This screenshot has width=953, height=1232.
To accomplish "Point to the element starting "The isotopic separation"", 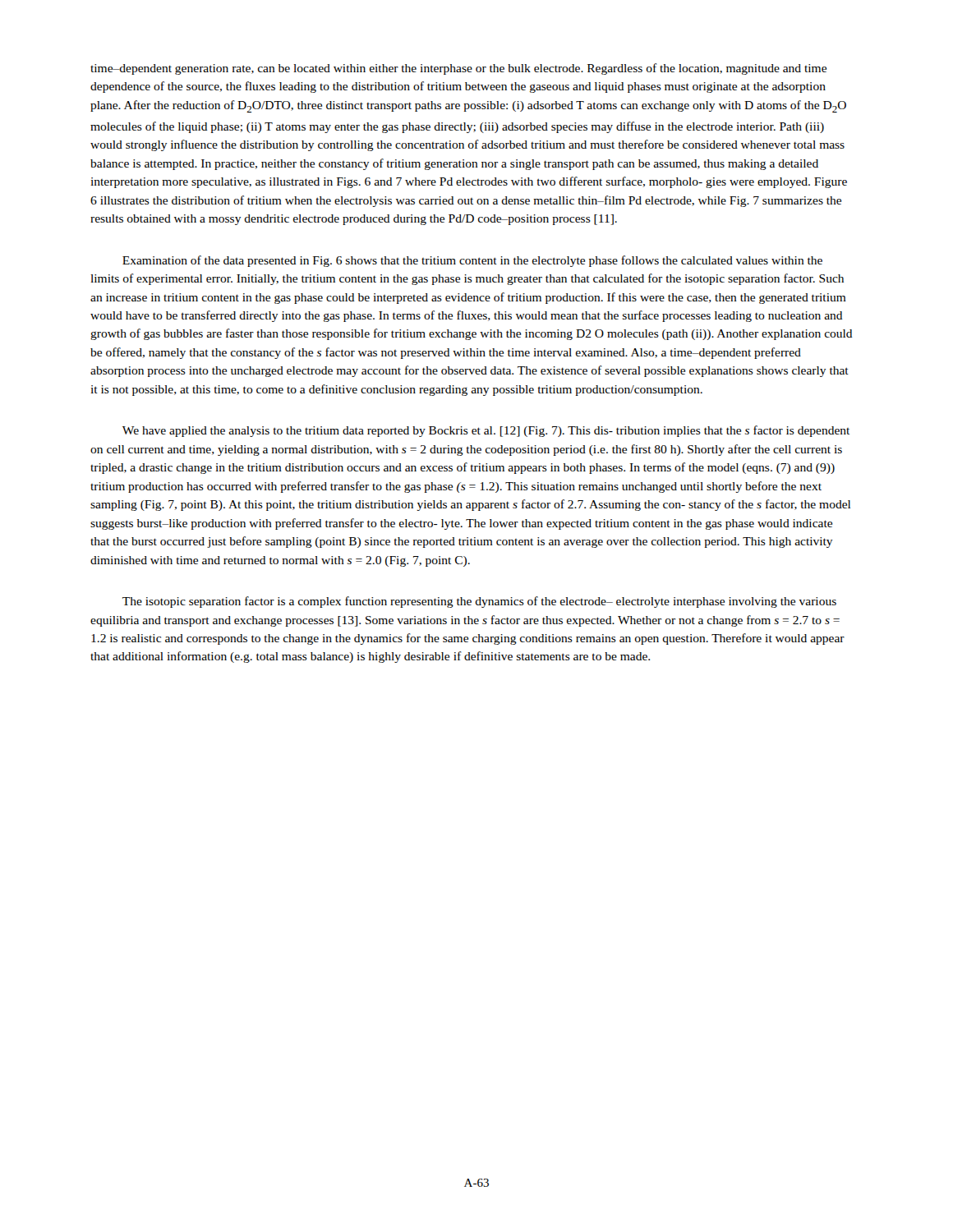I will click(467, 629).
